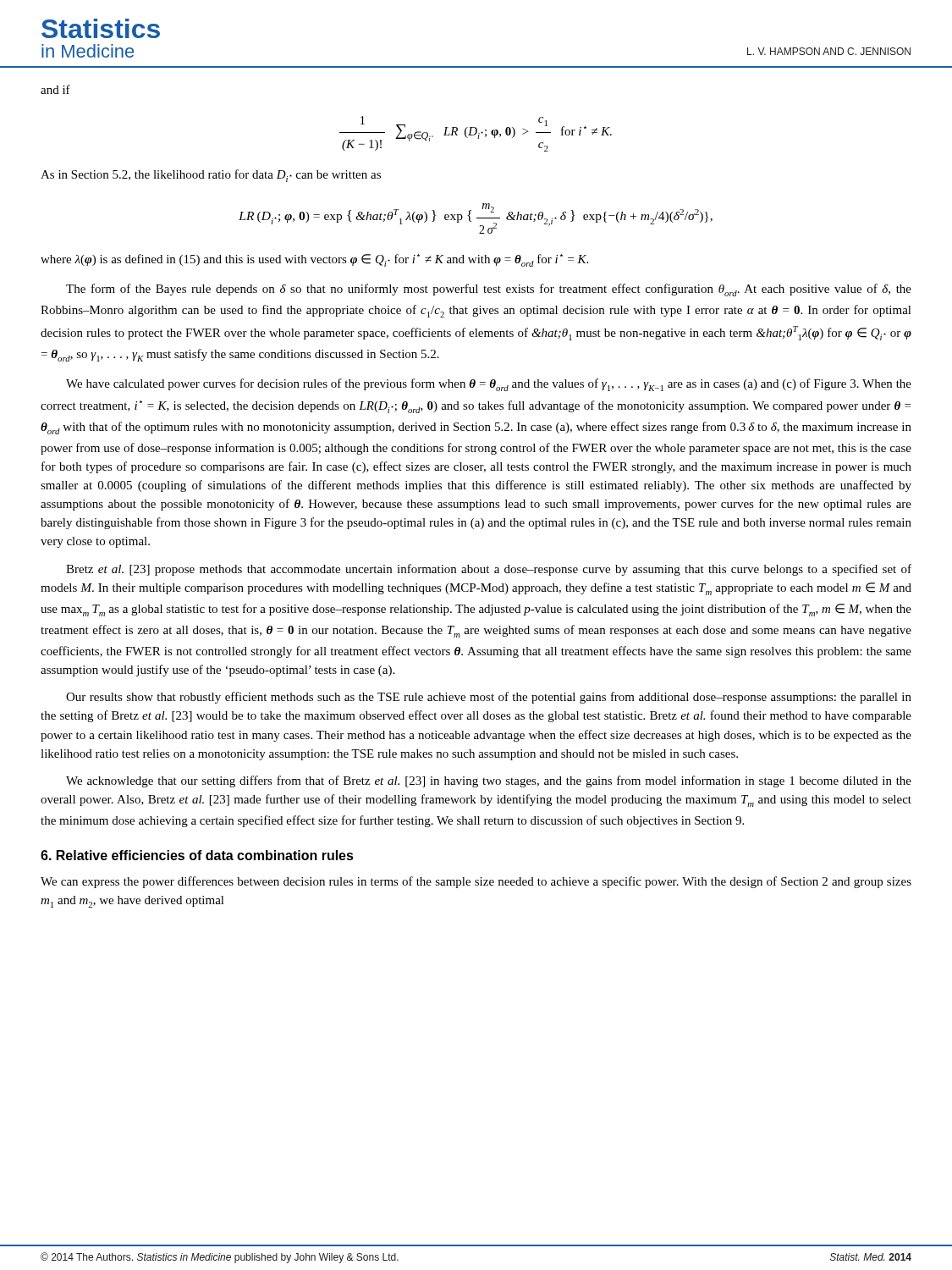Click on the passage starting "LR (Di⋆; φ,"

(x=476, y=217)
